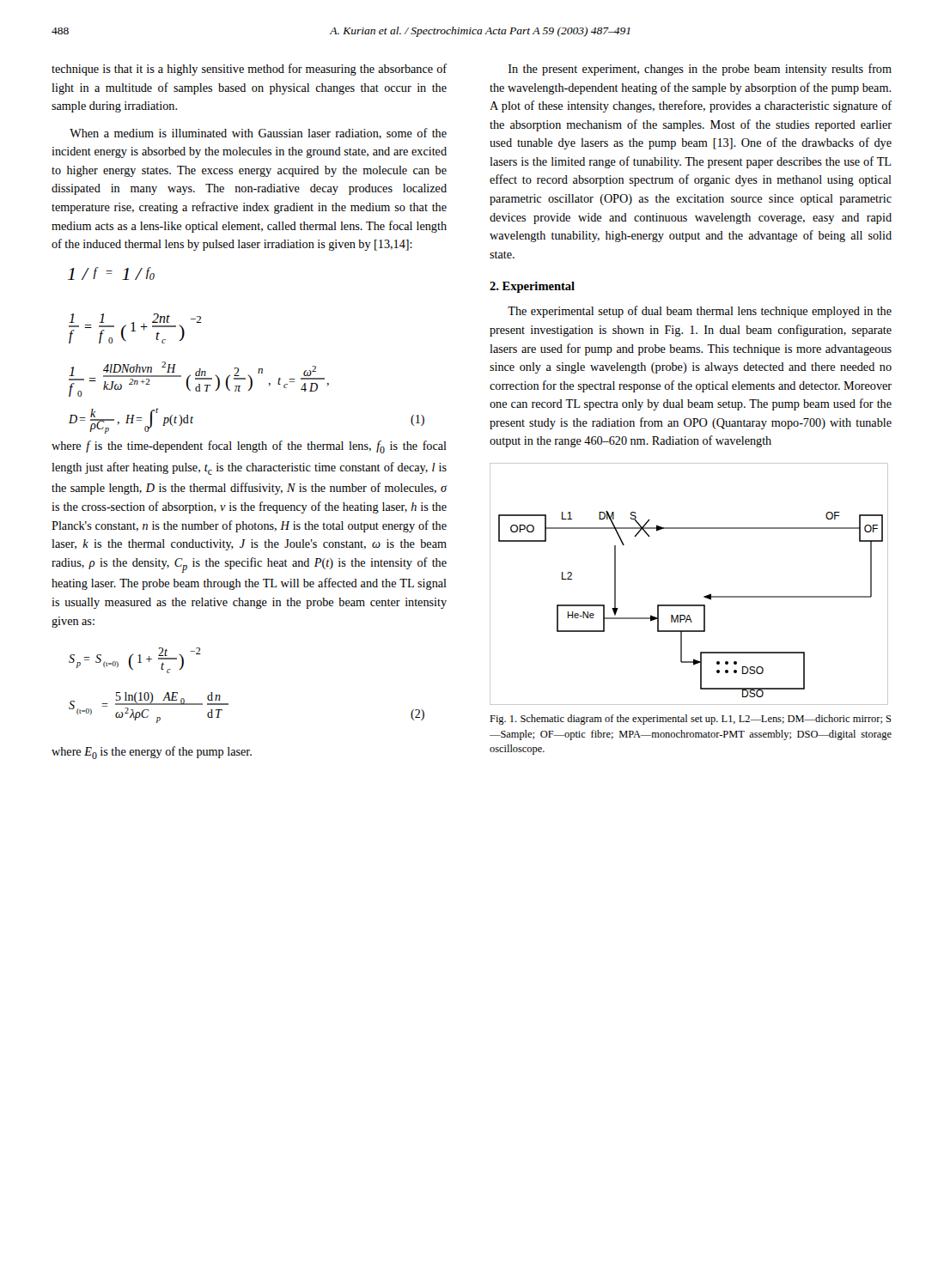Navigate to the block starting "When a medium is illuminated with"
The height and width of the screenshot is (1288, 944).
249,188
